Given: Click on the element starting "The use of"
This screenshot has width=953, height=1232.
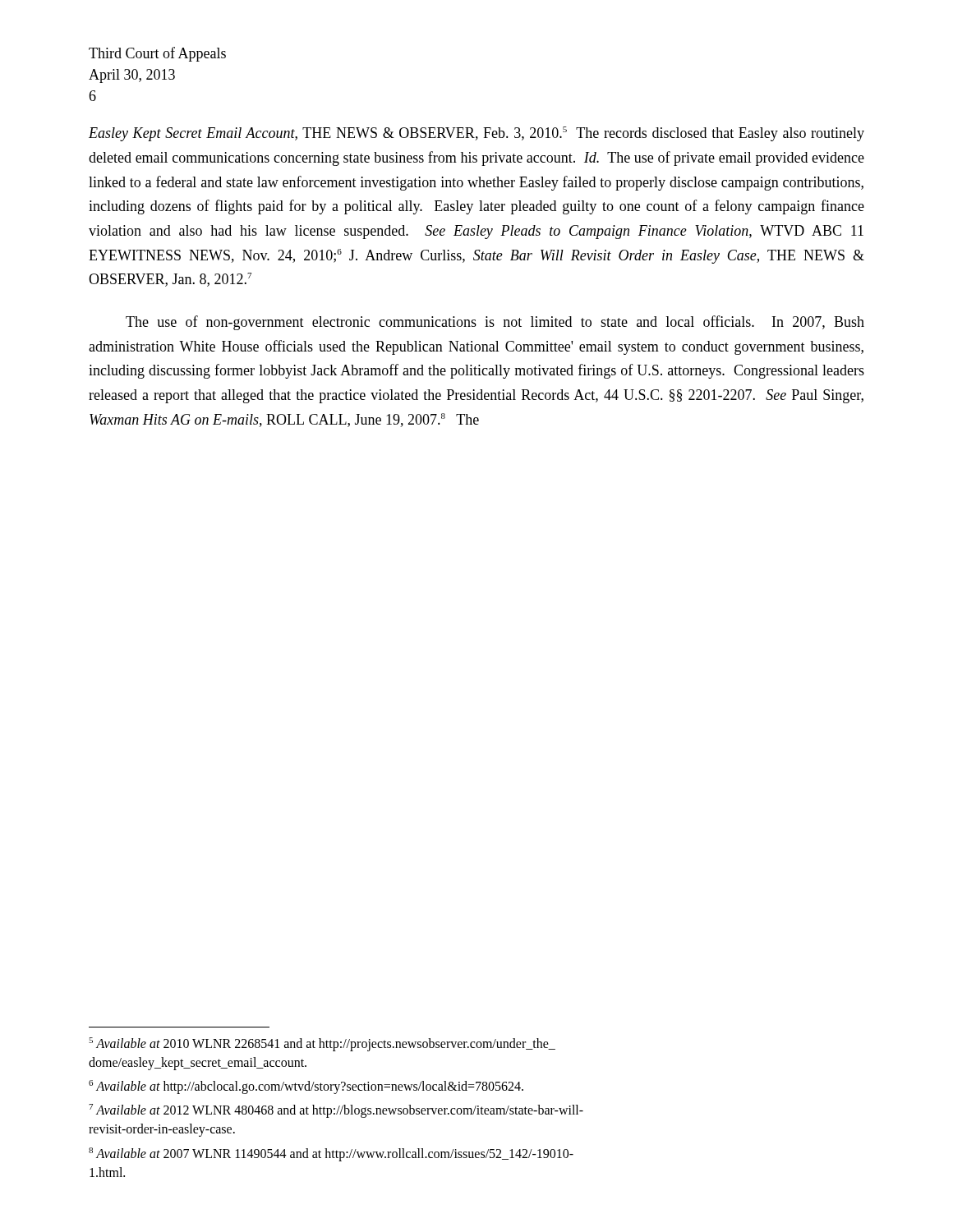Looking at the screenshot, I should pyautogui.click(x=476, y=371).
